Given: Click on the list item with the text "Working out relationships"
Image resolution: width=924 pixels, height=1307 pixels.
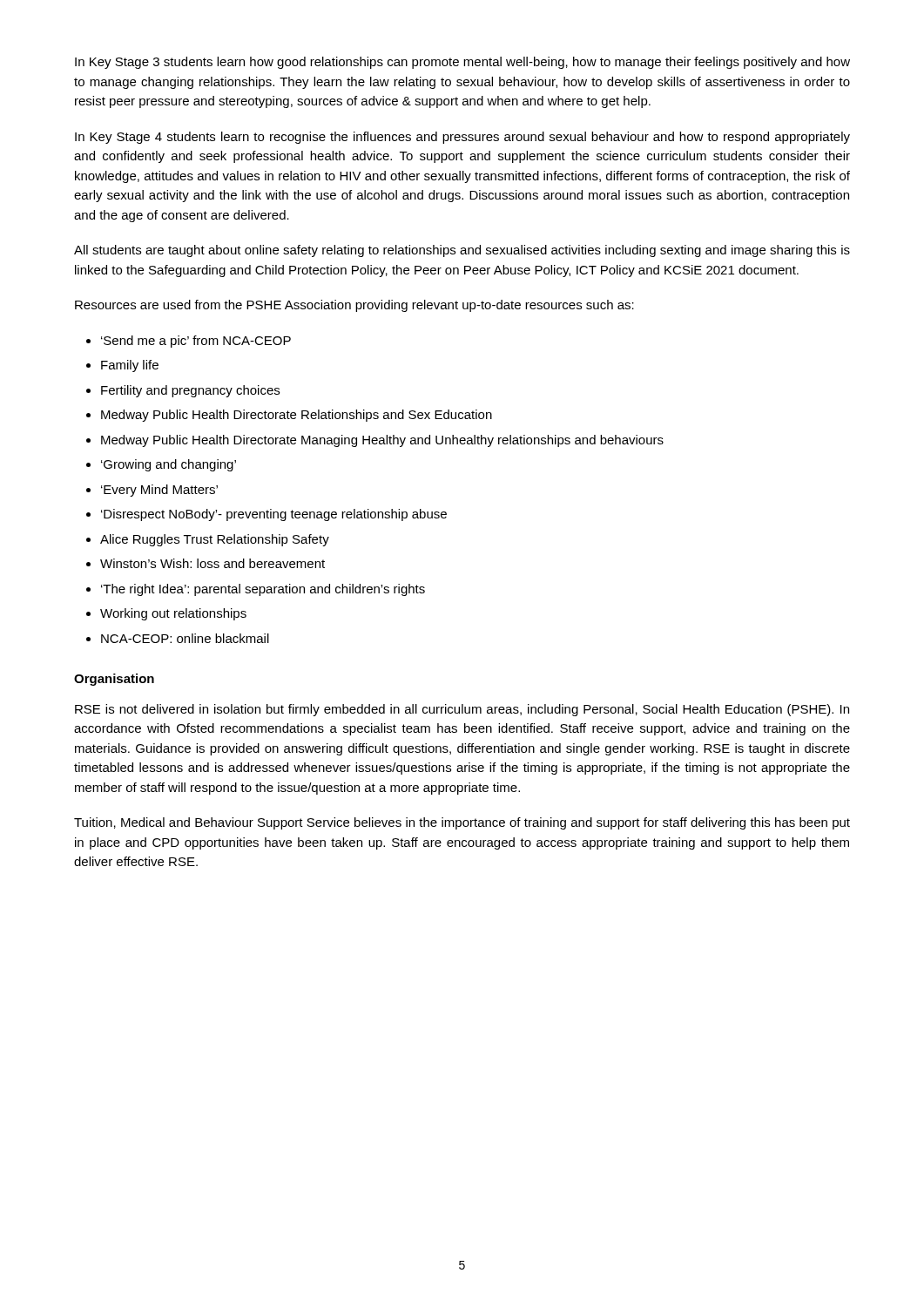Looking at the screenshot, I should (173, 614).
